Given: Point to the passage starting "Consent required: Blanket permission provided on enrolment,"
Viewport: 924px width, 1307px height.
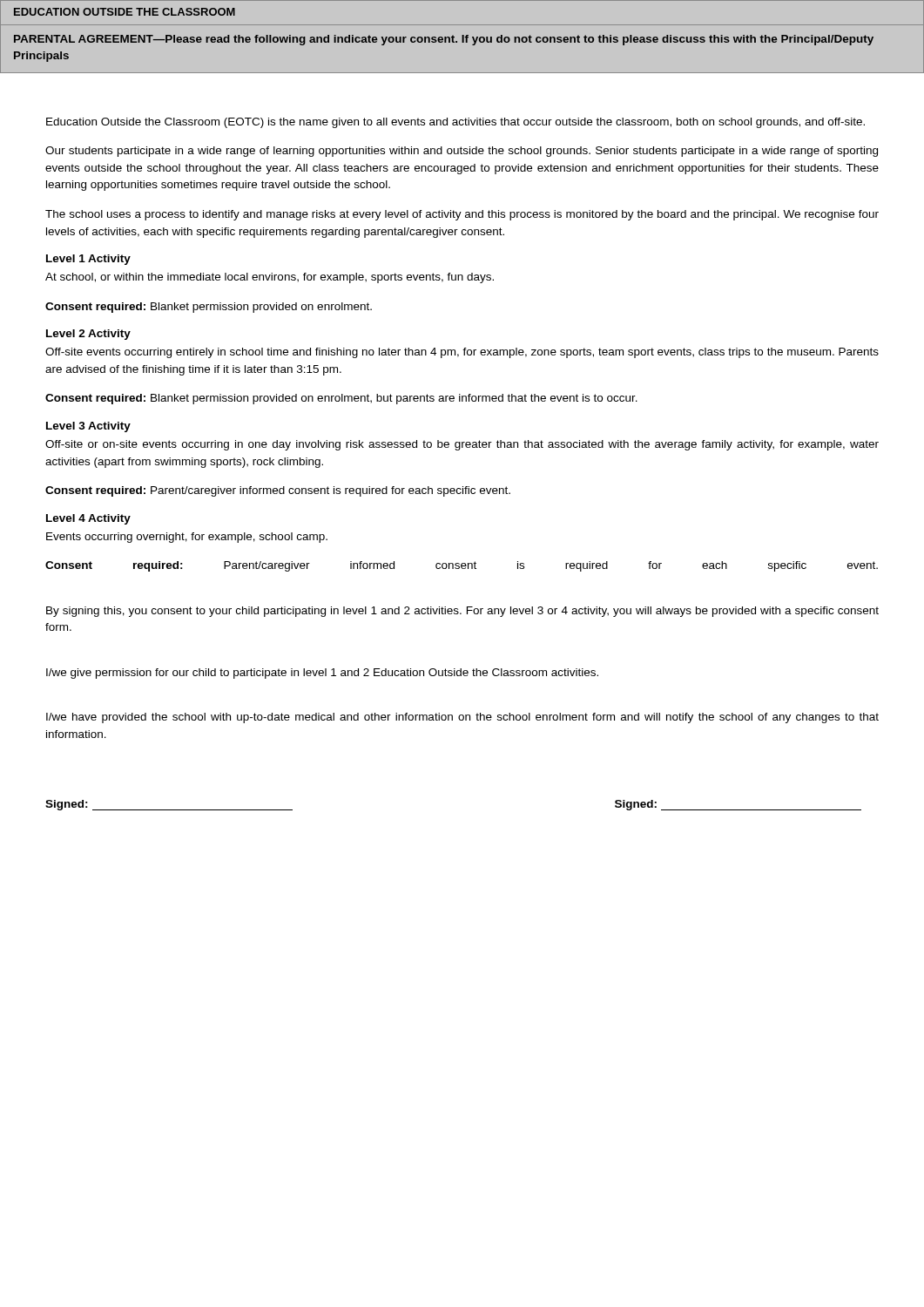Looking at the screenshot, I should click(x=342, y=398).
